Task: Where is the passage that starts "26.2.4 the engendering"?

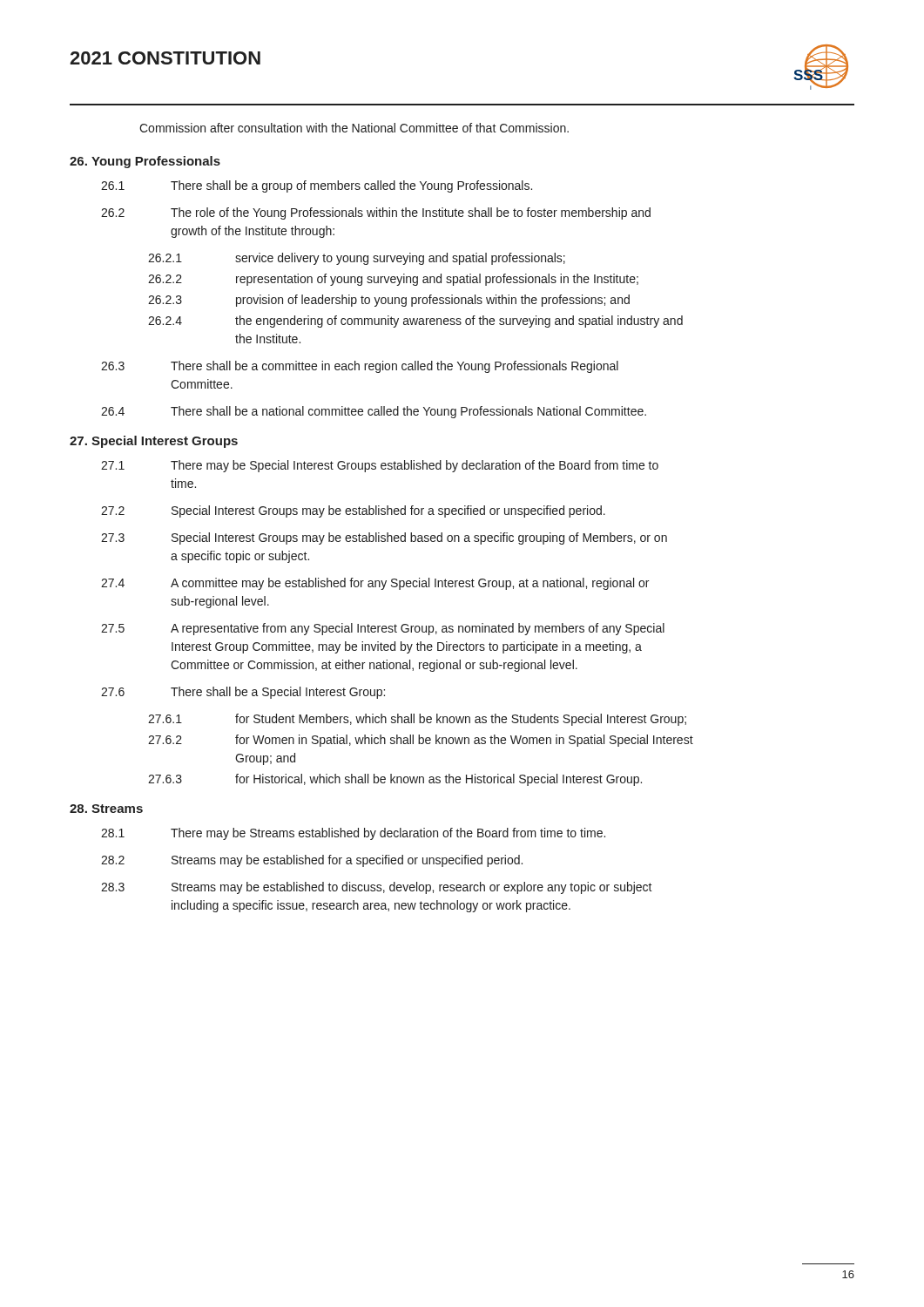Action: 462,330
